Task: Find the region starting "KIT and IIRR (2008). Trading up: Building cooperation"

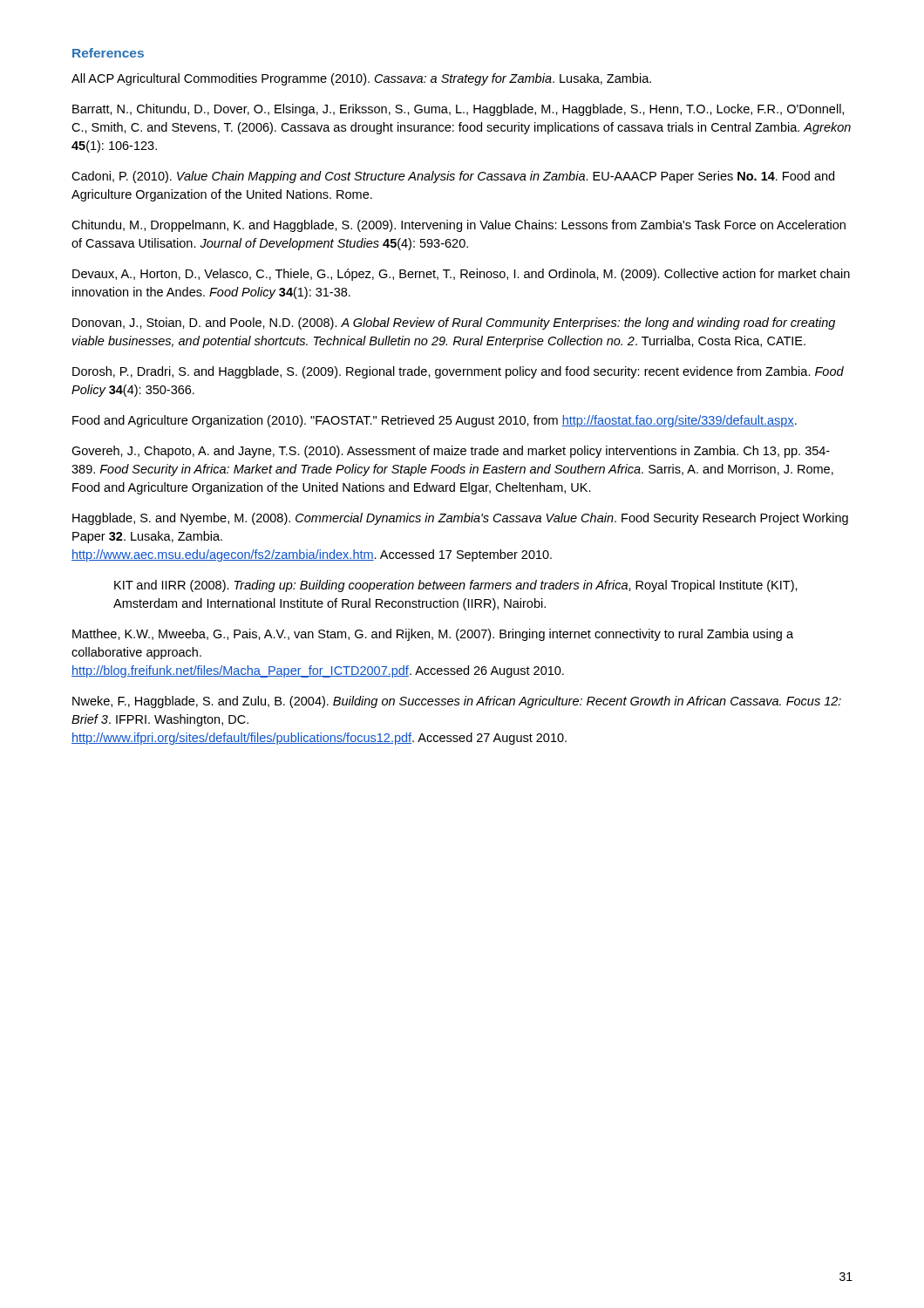Action: coord(456,595)
